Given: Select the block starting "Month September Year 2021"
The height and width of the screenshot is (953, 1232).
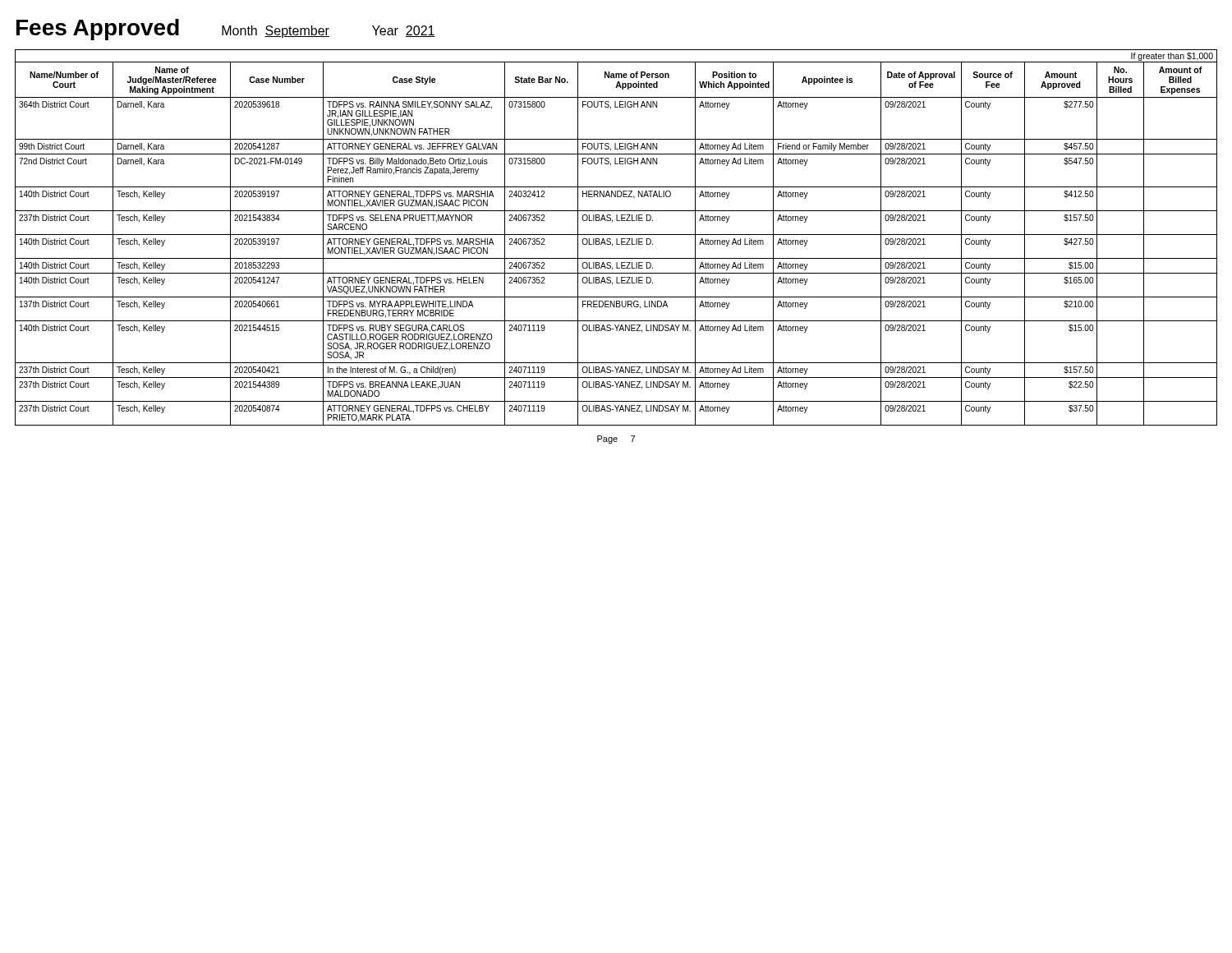Looking at the screenshot, I should click(338, 31).
